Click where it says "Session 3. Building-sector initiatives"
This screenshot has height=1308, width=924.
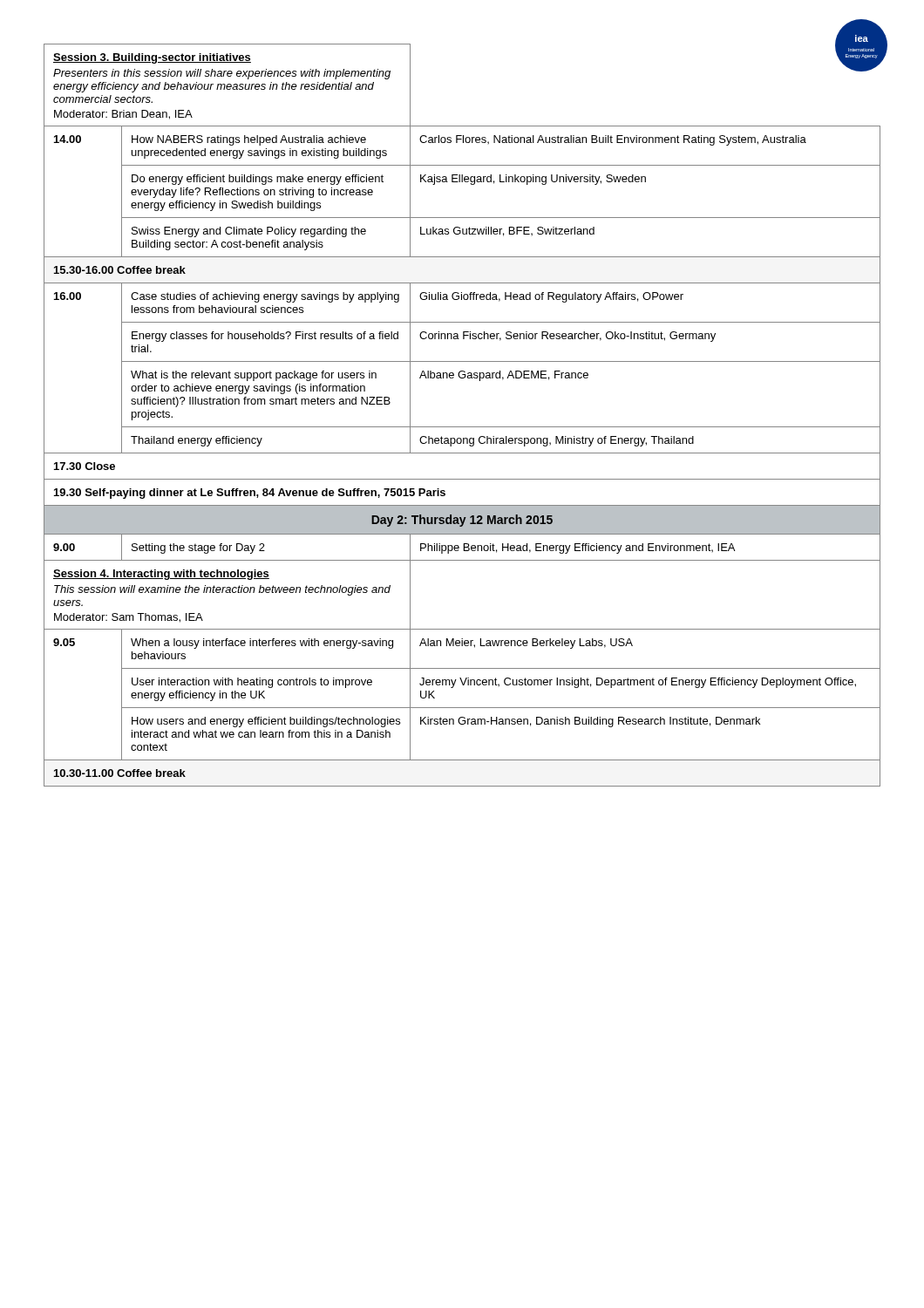point(152,57)
